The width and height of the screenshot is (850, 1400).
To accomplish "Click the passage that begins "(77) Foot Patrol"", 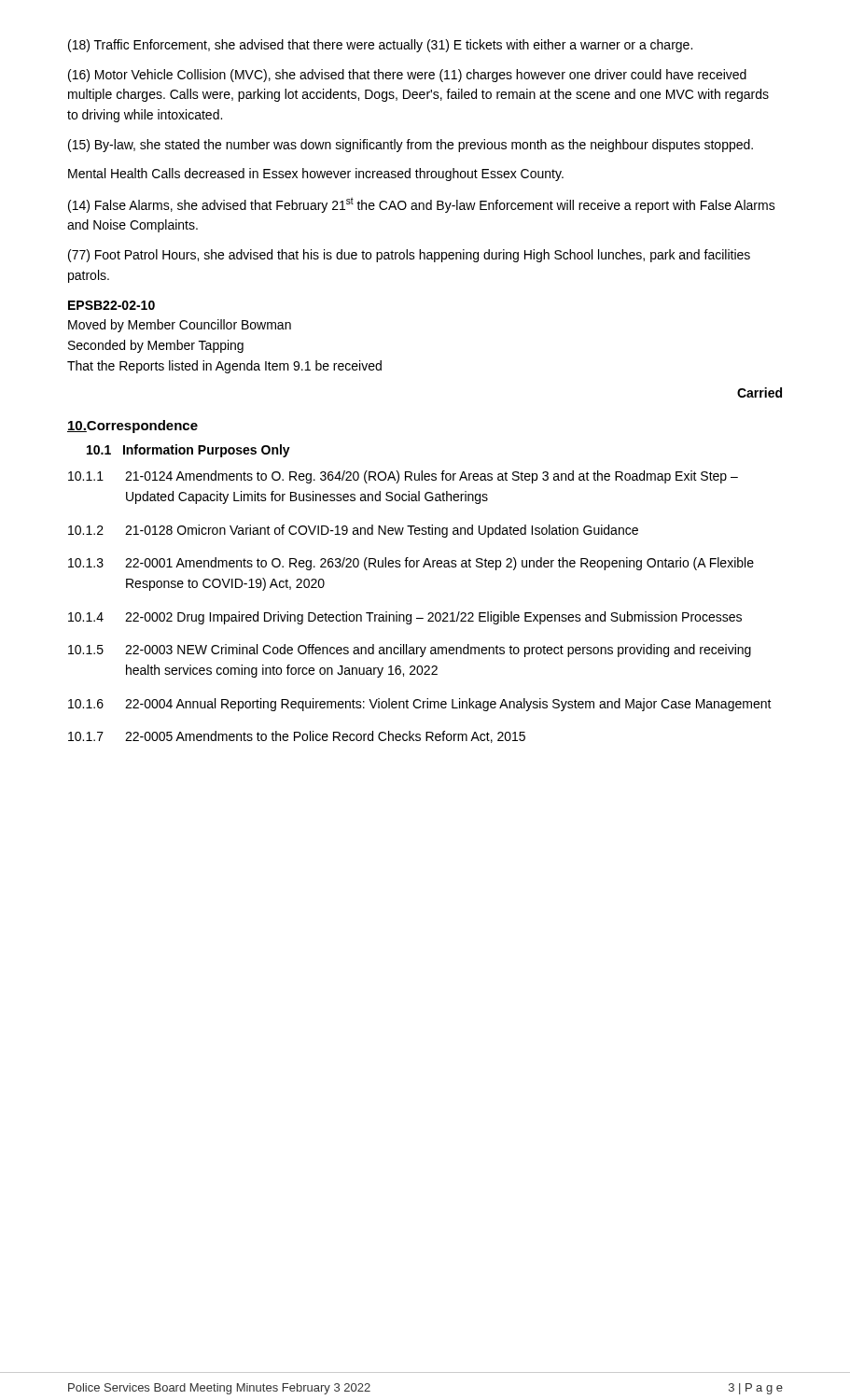I will click(409, 265).
